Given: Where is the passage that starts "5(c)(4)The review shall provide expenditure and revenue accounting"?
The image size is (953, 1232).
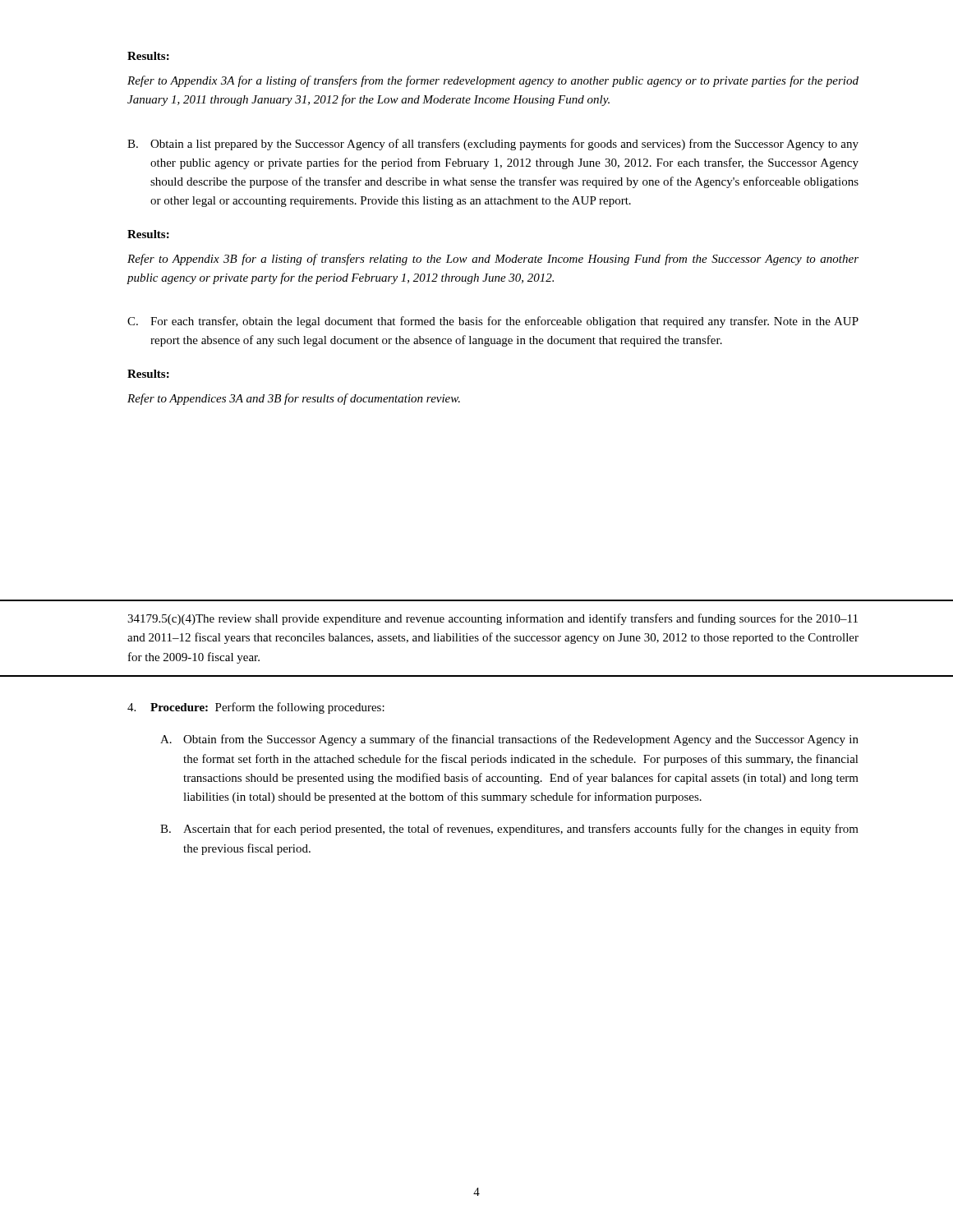Looking at the screenshot, I should [493, 638].
